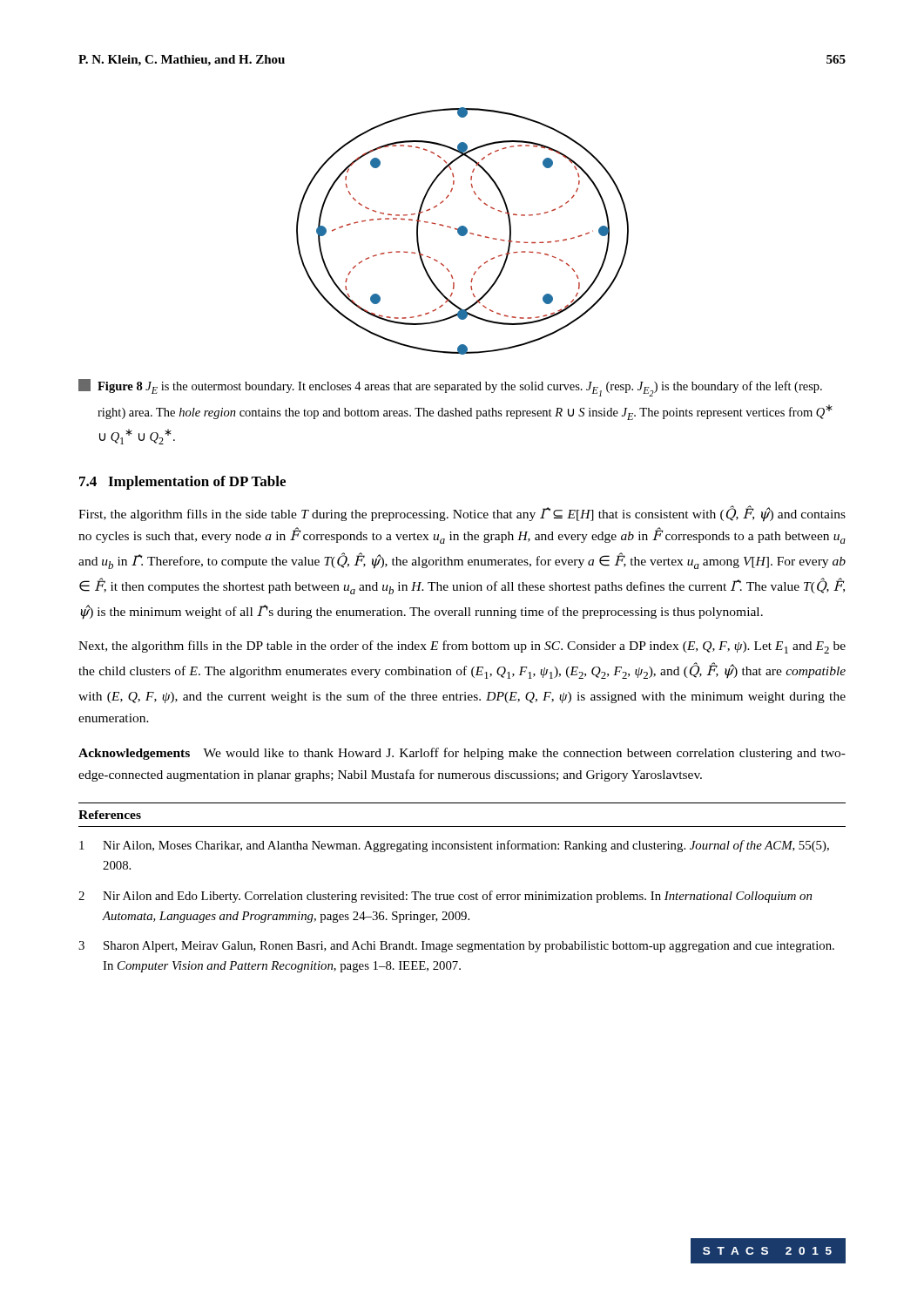924x1307 pixels.
Task: Where is the passage that starts "First, the algorithm fills in"?
Action: click(x=462, y=563)
